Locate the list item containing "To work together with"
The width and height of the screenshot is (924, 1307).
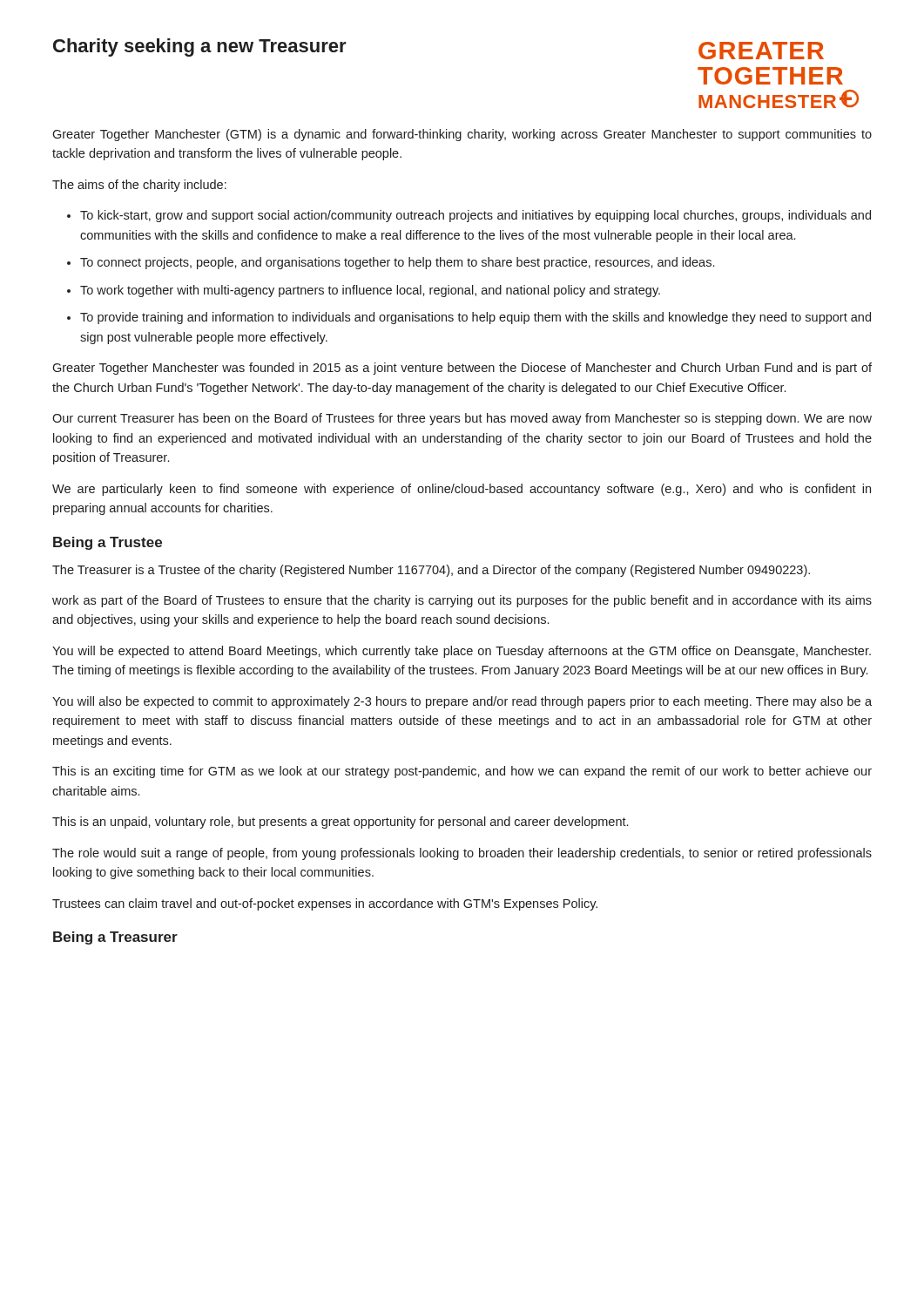tap(371, 290)
